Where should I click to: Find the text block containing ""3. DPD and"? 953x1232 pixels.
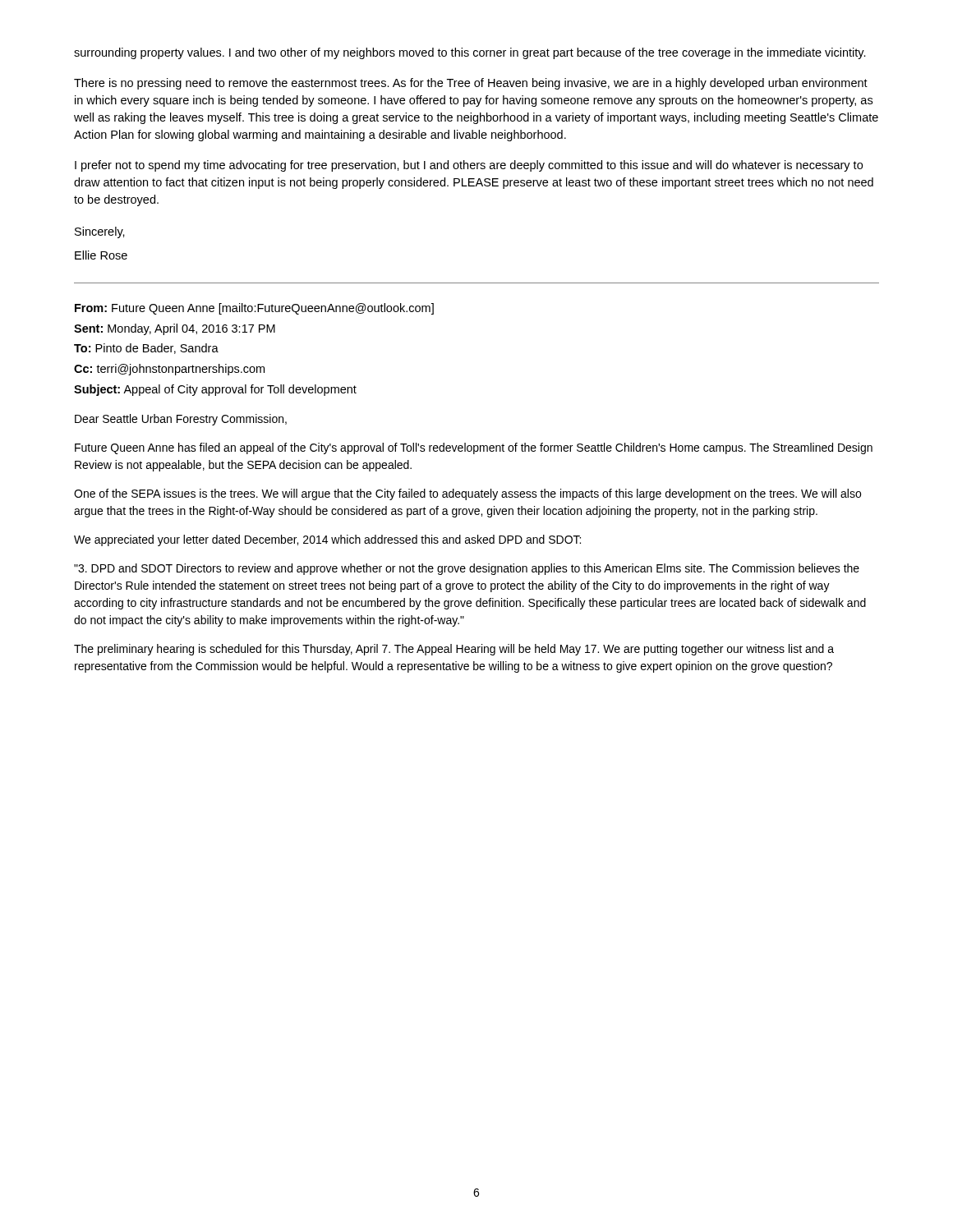[470, 595]
